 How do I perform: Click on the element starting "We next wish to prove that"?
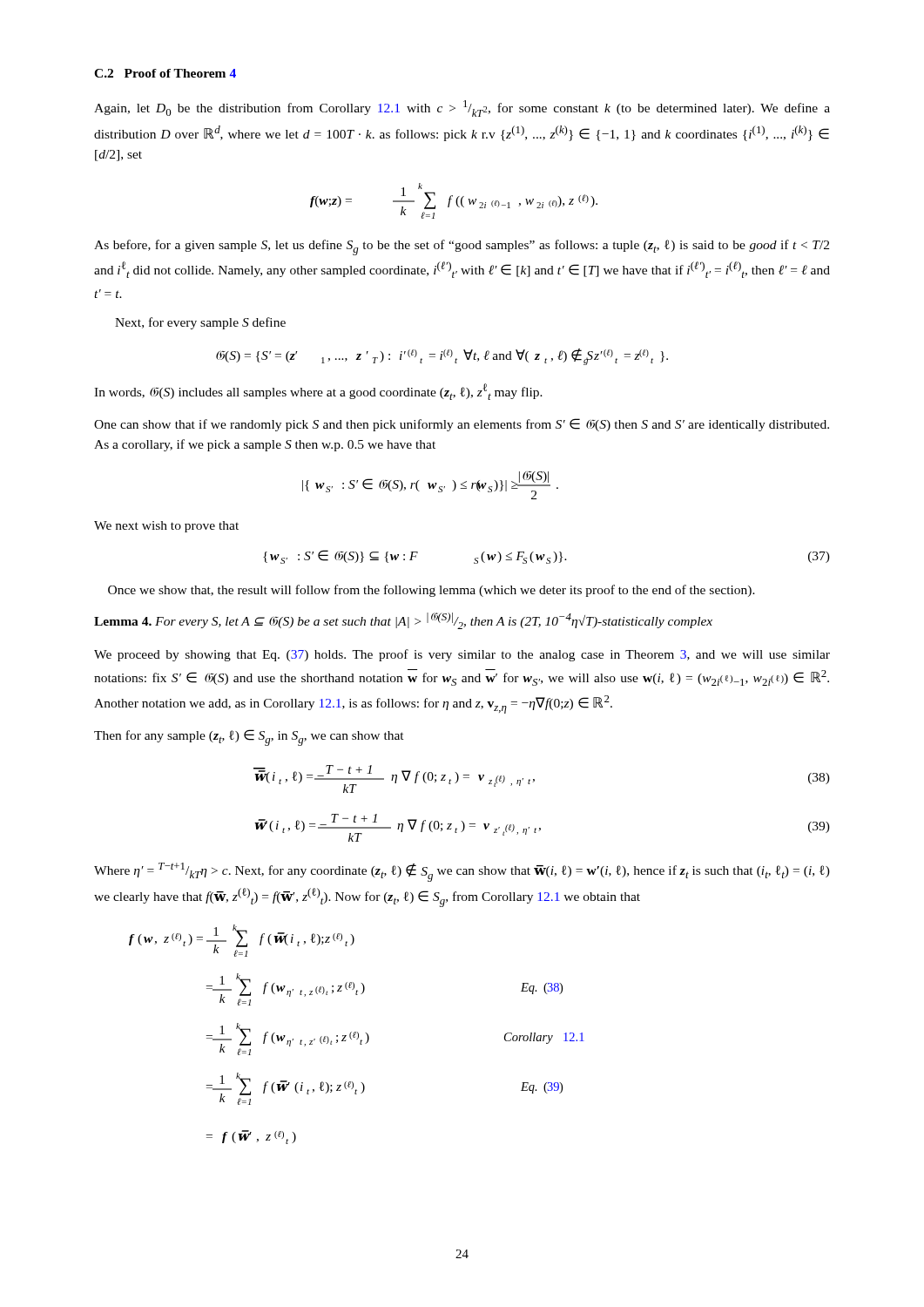[x=166, y=525]
